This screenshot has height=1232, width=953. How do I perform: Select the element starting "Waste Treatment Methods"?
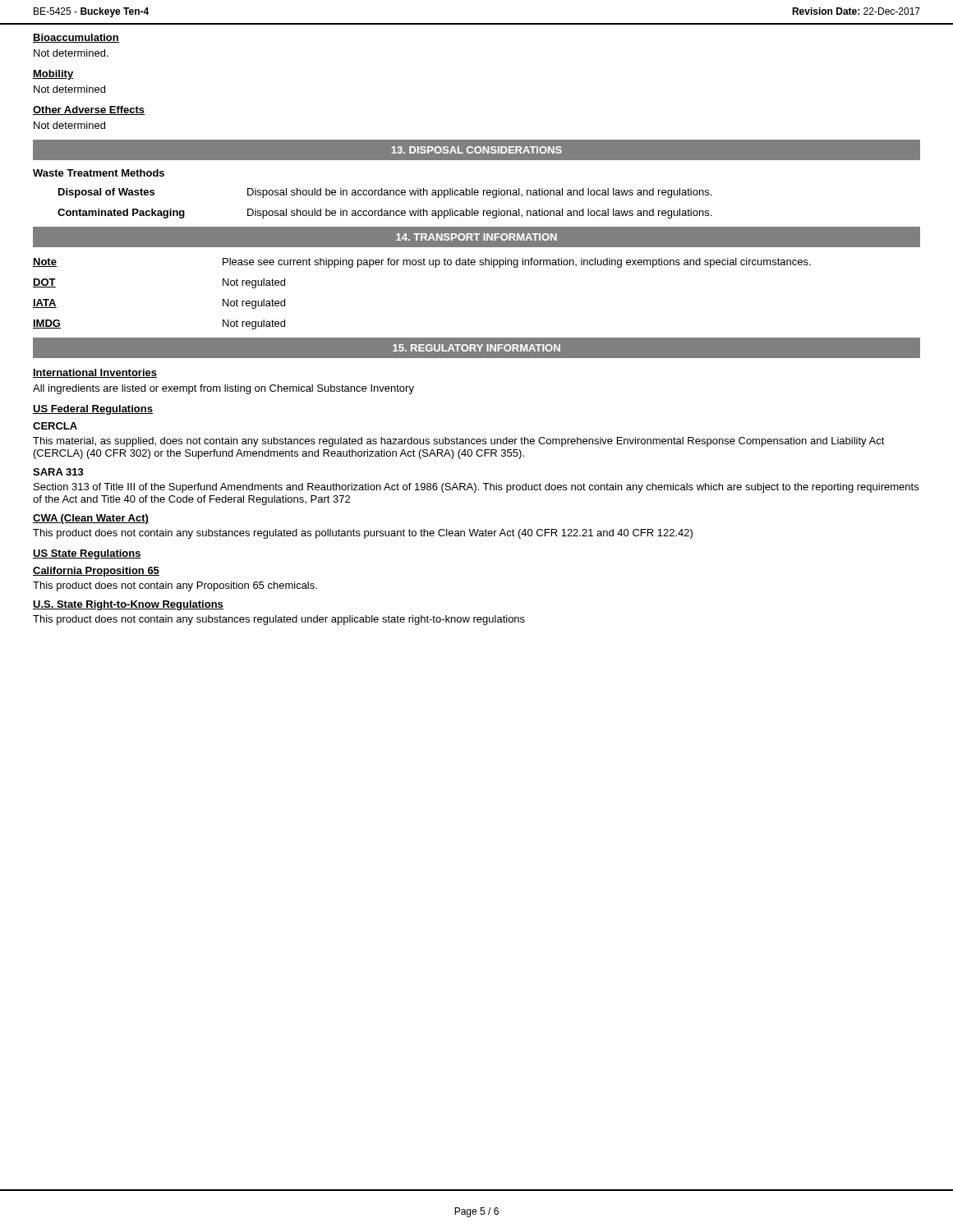(99, 173)
